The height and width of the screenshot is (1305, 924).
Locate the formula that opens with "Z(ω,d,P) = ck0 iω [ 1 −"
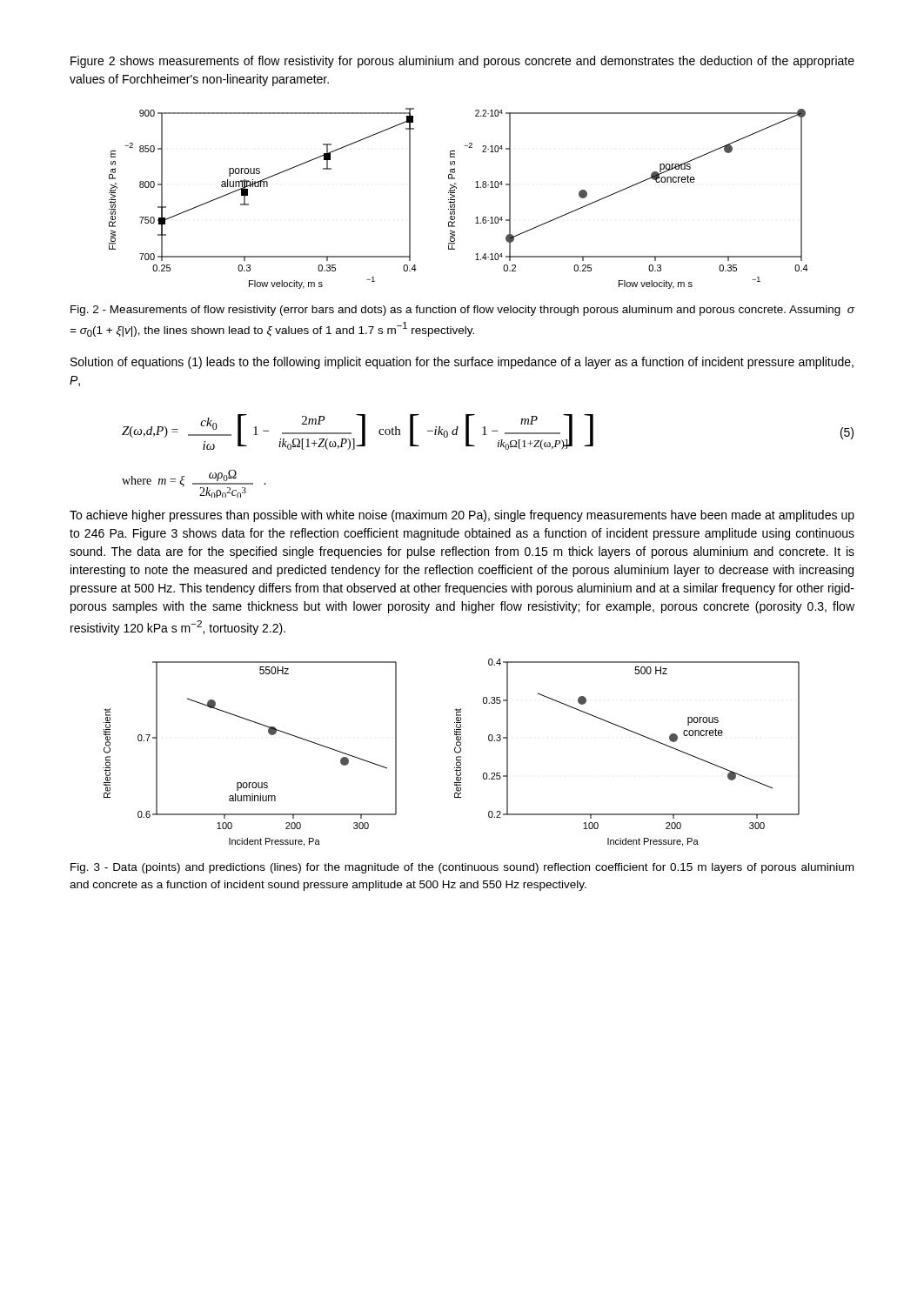coord(488,433)
